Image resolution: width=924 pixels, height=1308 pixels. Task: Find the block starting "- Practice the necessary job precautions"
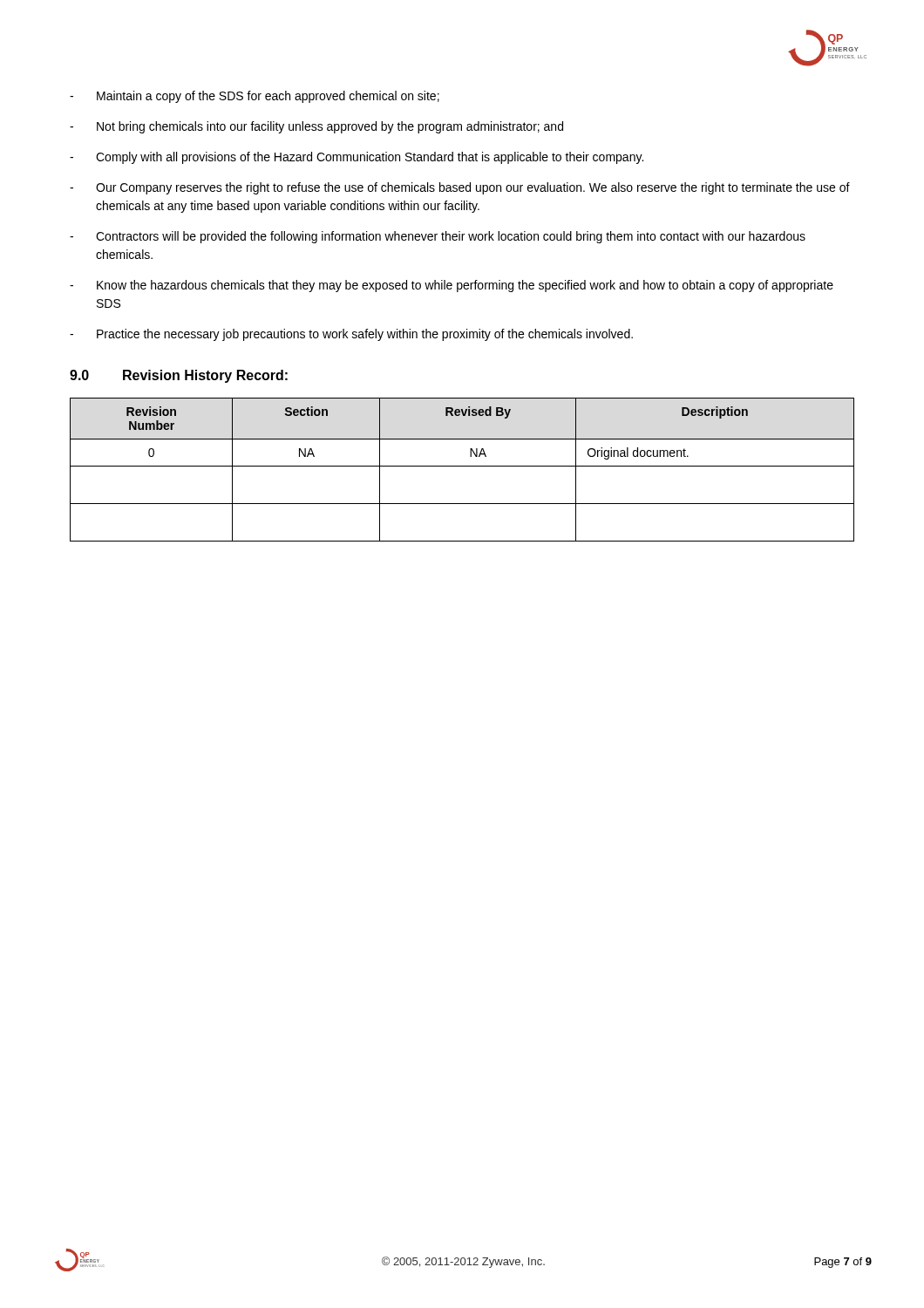click(352, 334)
